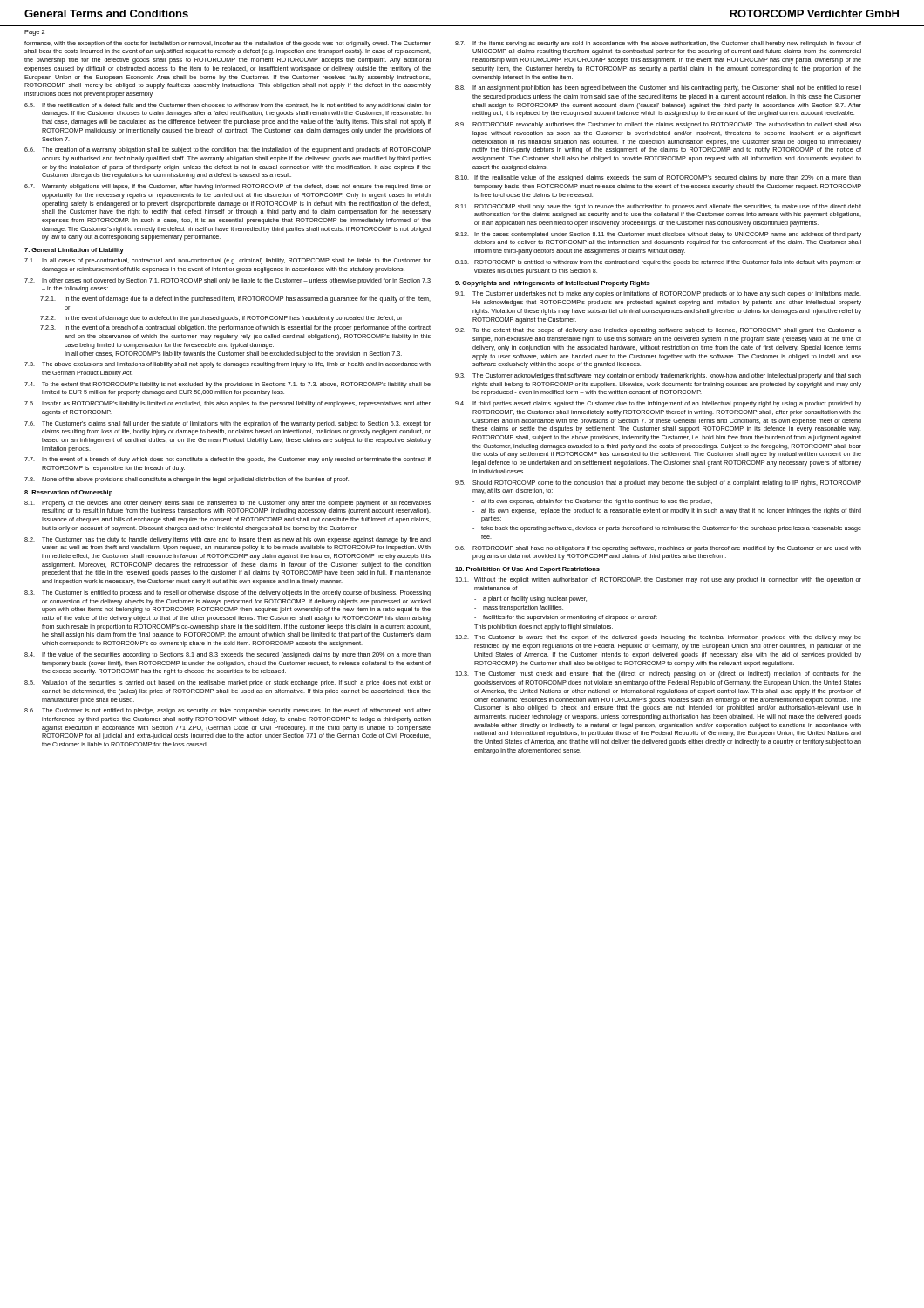Where is the passage that starts "8.11. ROTORCOMP shall only have the right"?
Image resolution: width=924 pixels, height=1308 pixels.
point(658,215)
